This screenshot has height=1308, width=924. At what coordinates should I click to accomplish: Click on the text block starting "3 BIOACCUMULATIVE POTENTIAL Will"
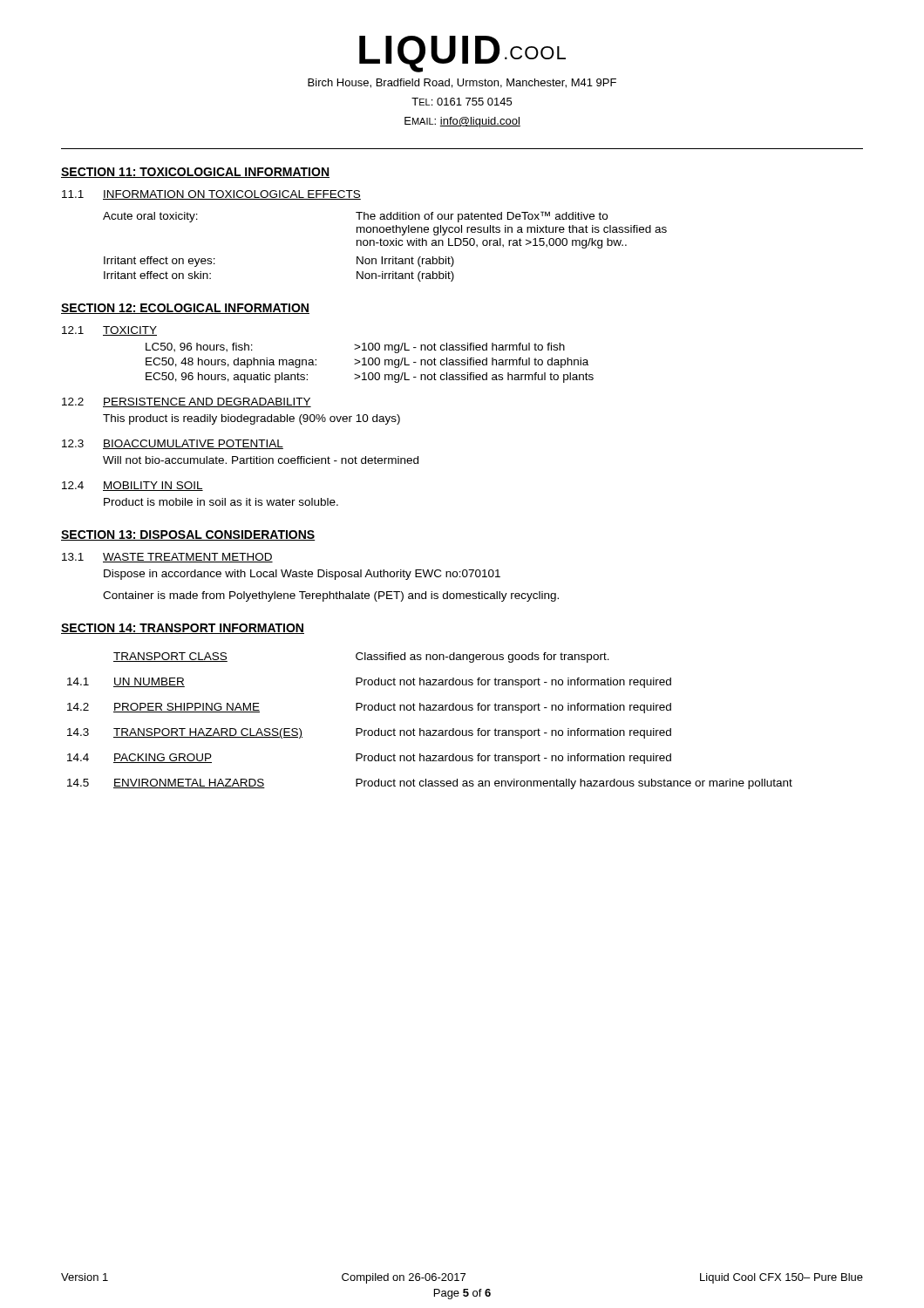pos(173,444)
